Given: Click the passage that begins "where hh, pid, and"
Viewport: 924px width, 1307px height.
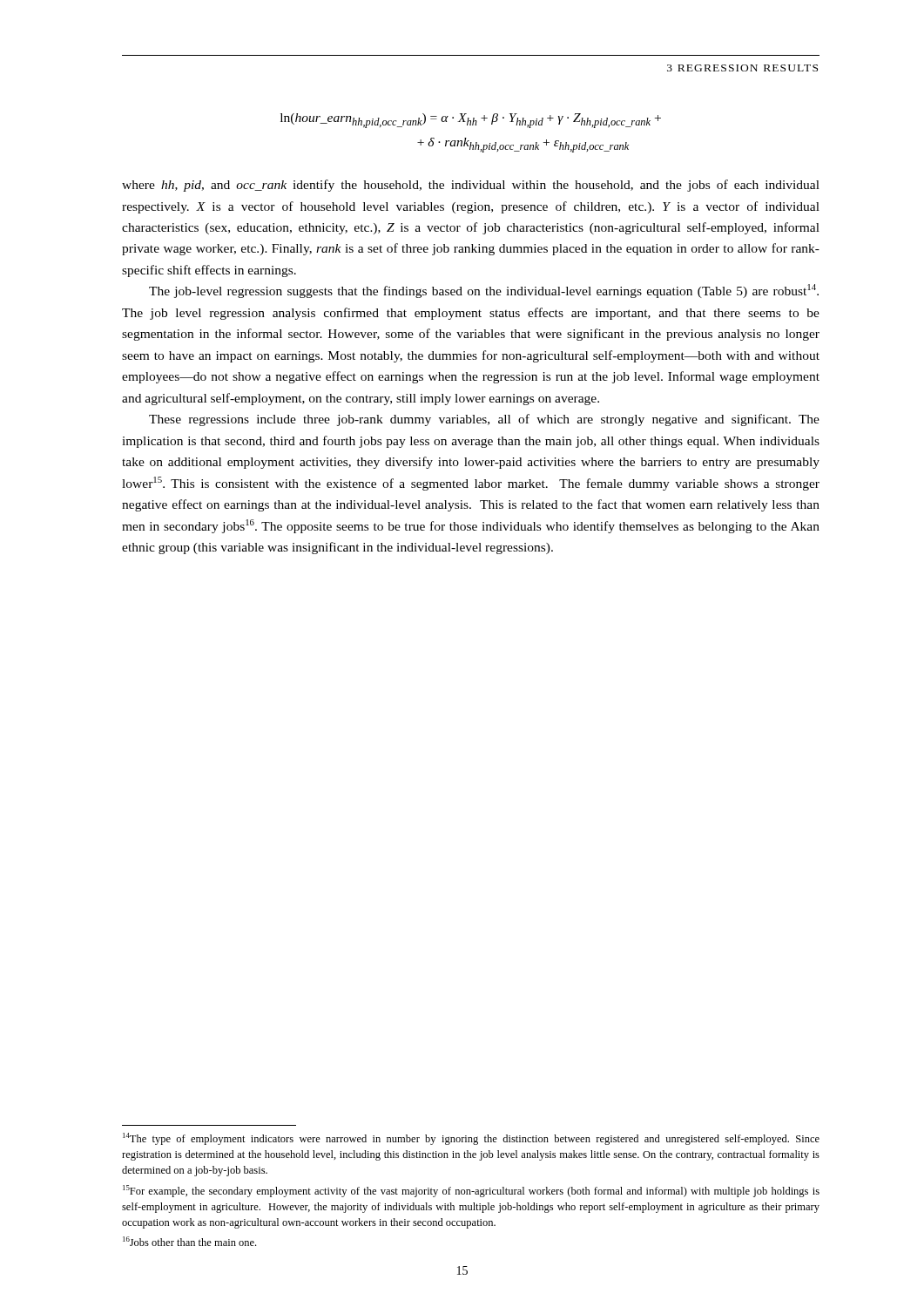Looking at the screenshot, I should [x=471, y=228].
